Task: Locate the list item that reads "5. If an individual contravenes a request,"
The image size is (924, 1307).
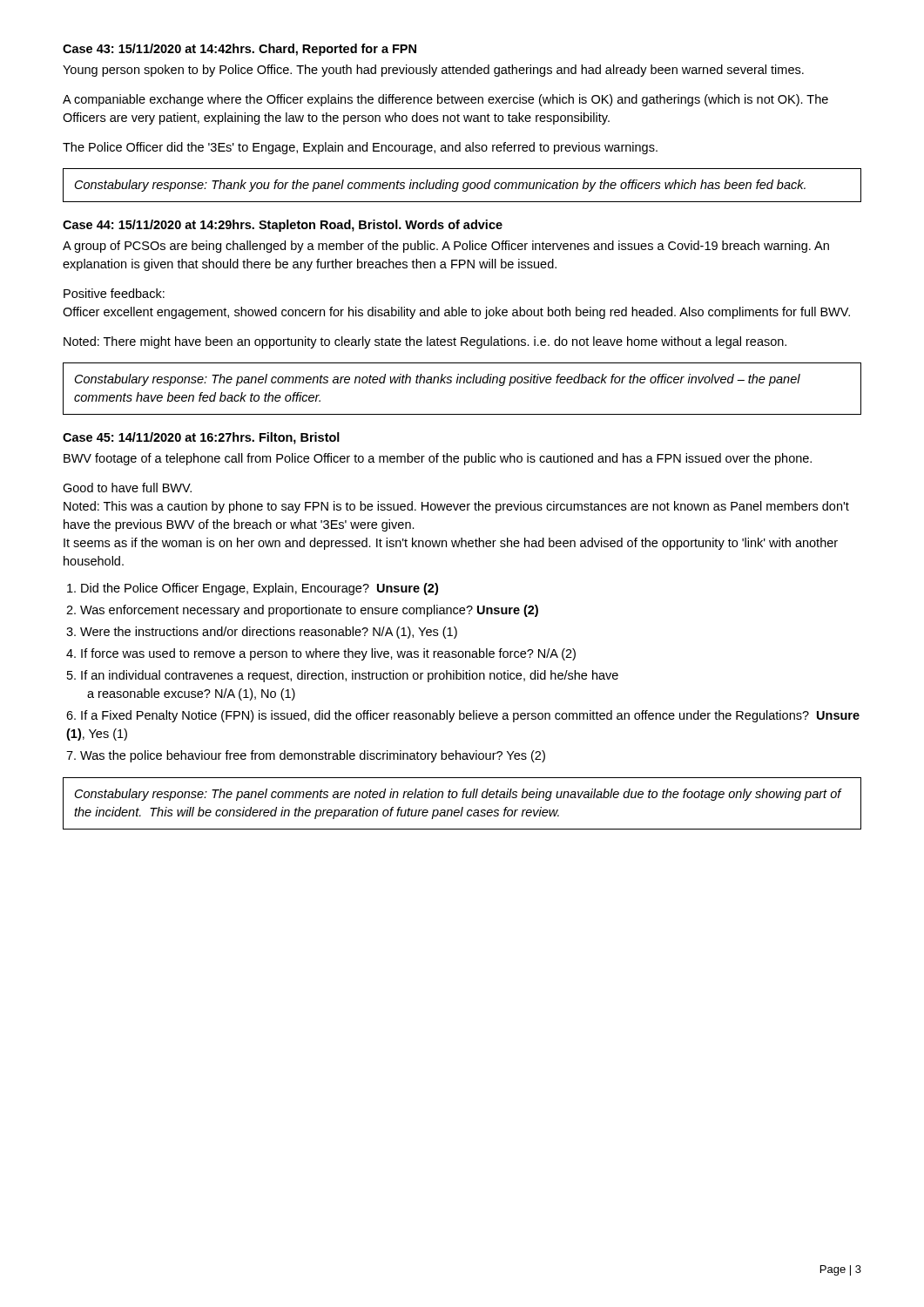Action: (x=342, y=676)
